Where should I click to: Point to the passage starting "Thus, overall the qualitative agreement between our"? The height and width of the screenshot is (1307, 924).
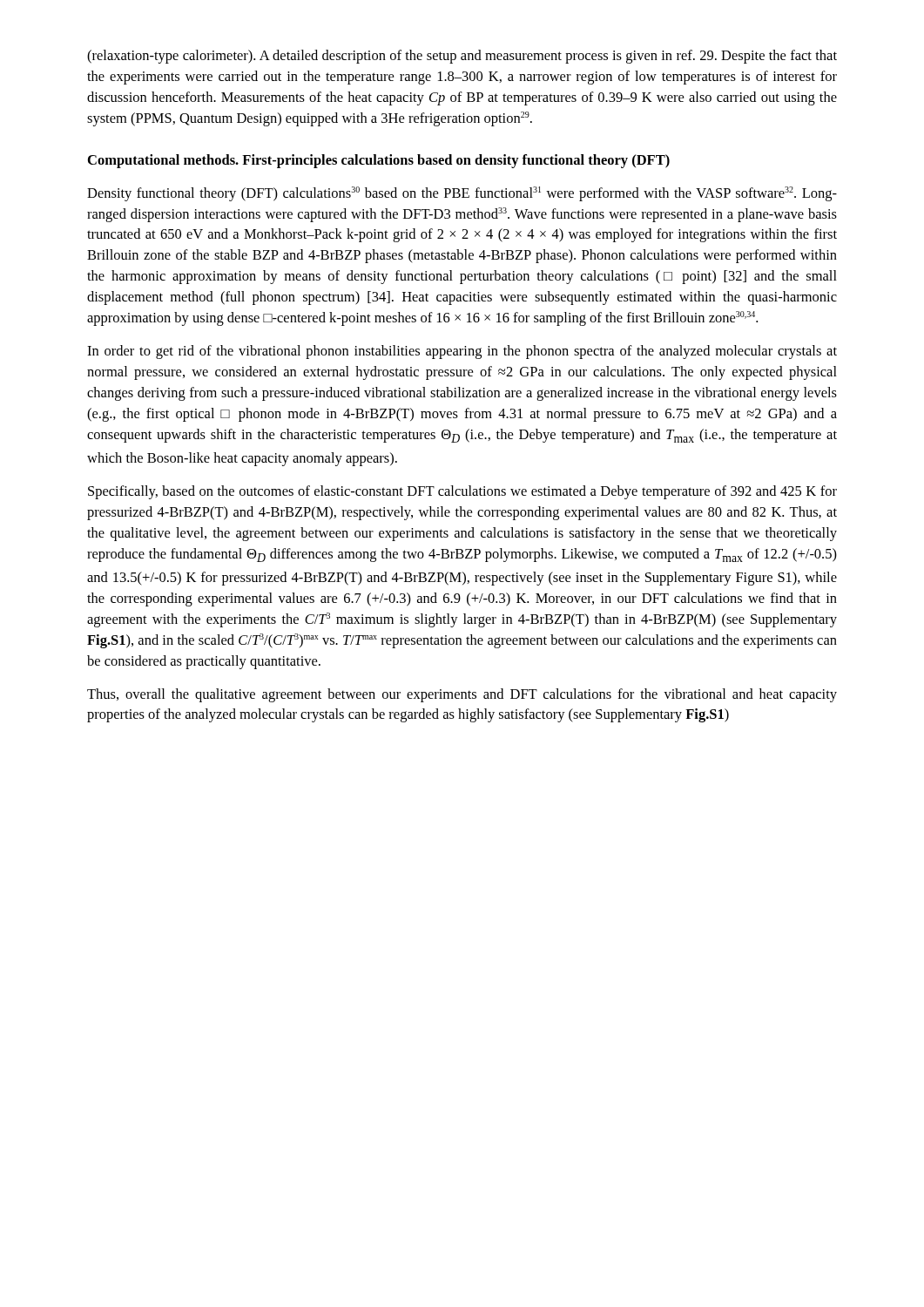coord(462,704)
